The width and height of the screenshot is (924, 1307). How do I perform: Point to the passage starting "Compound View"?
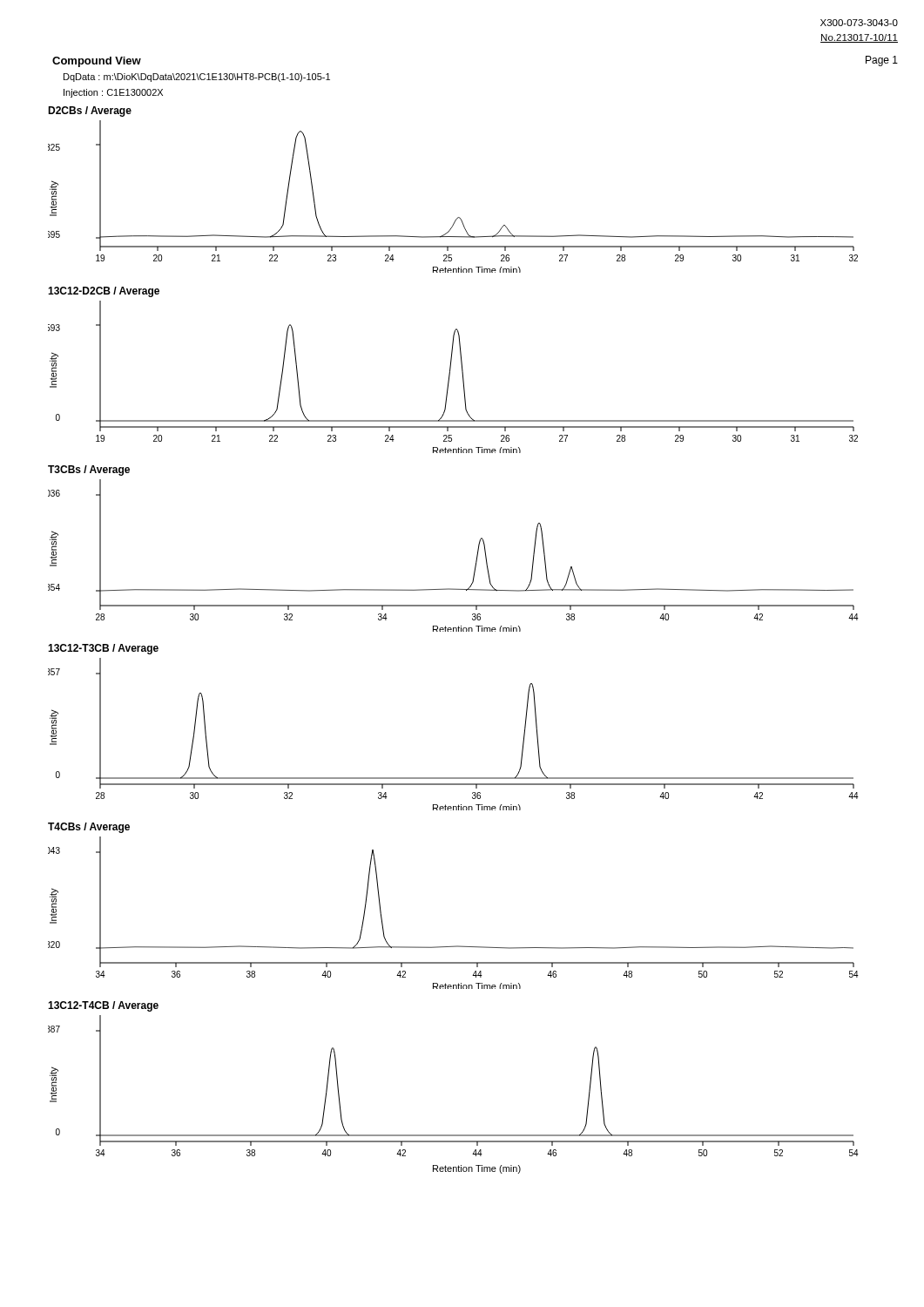click(x=97, y=61)
